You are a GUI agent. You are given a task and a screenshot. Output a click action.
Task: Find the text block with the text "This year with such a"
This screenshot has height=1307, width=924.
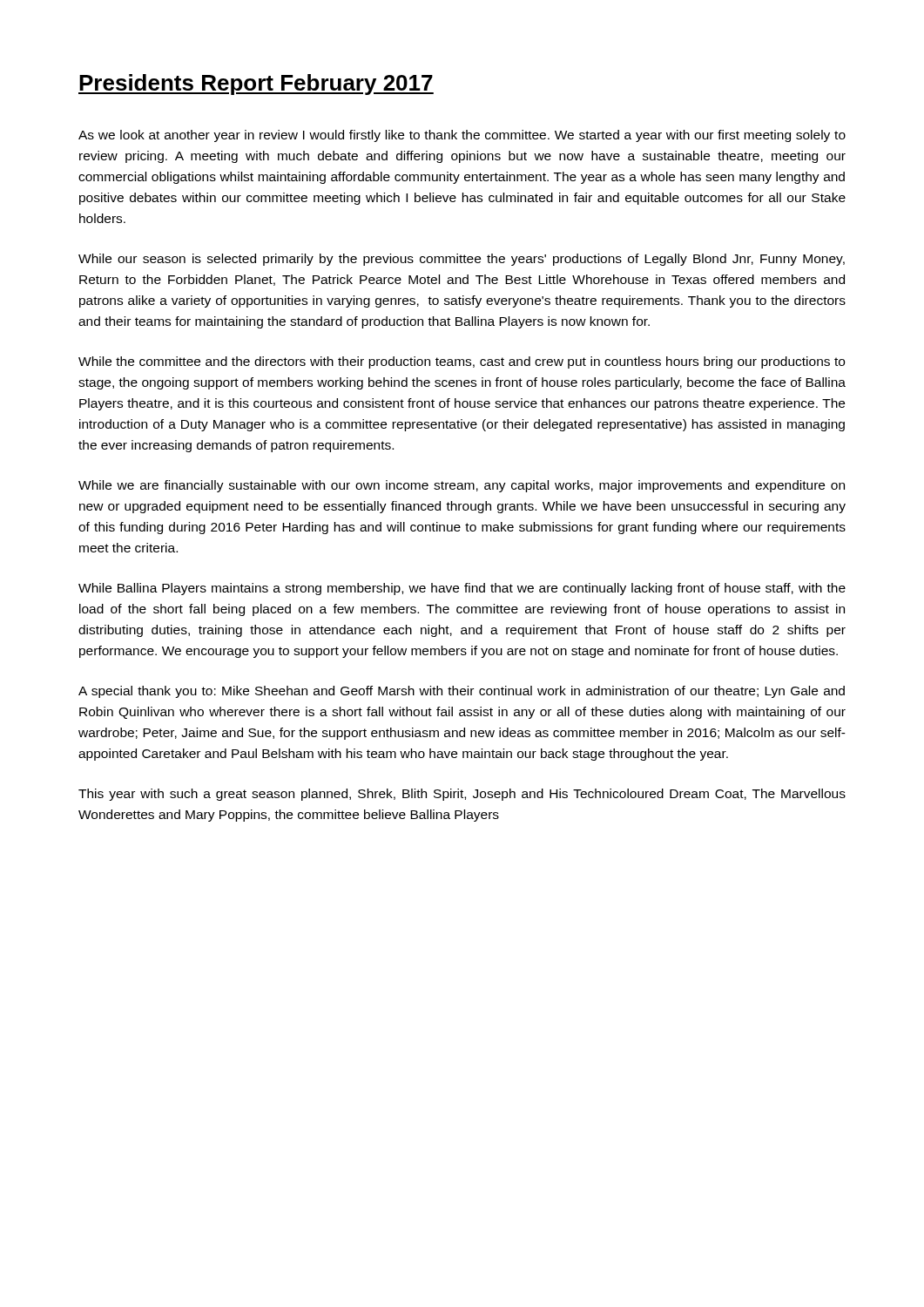coord(462,804)
